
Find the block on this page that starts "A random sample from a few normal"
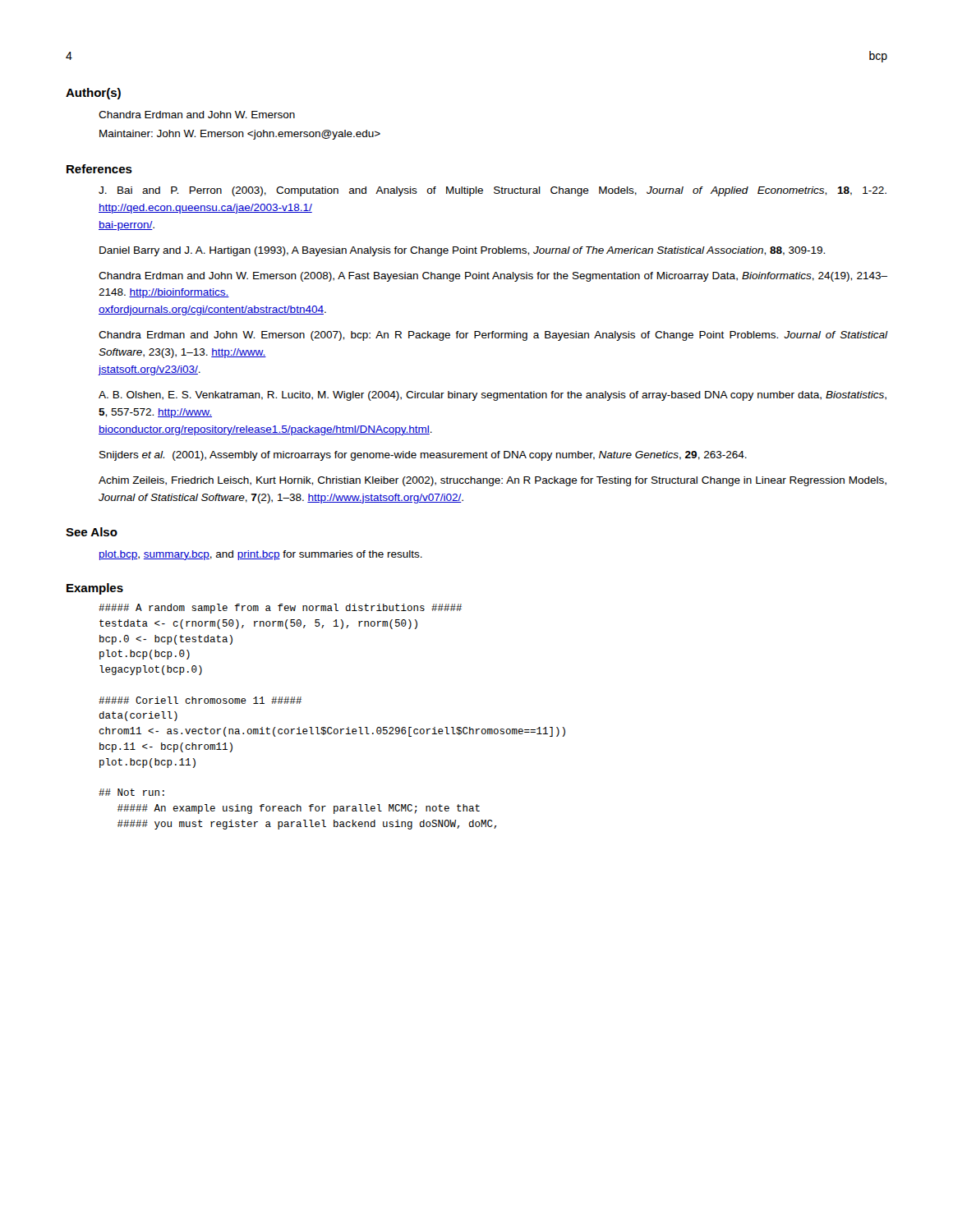click(x=333, y=717)
